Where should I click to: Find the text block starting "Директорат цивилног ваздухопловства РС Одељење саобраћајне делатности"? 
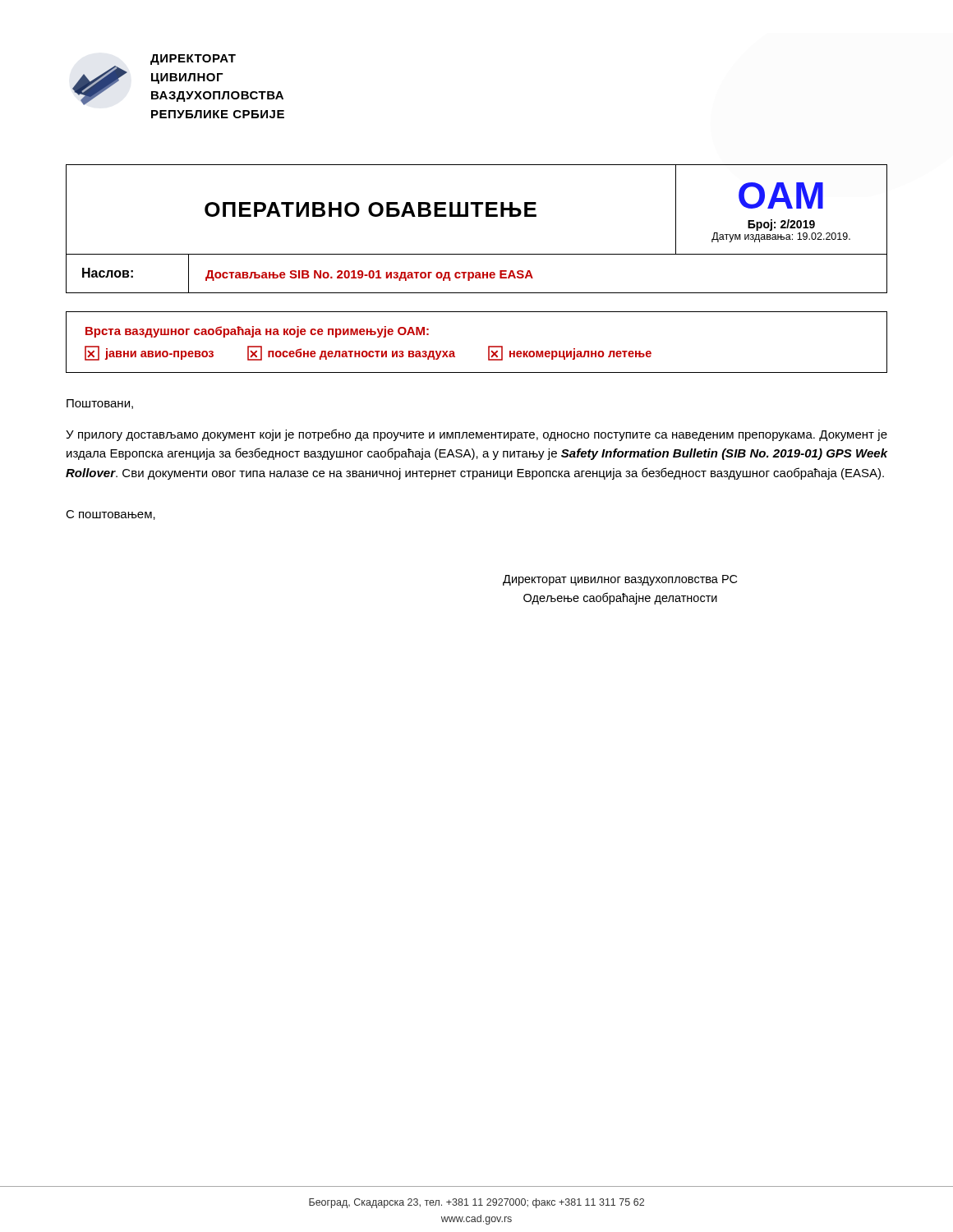(620, 588)
